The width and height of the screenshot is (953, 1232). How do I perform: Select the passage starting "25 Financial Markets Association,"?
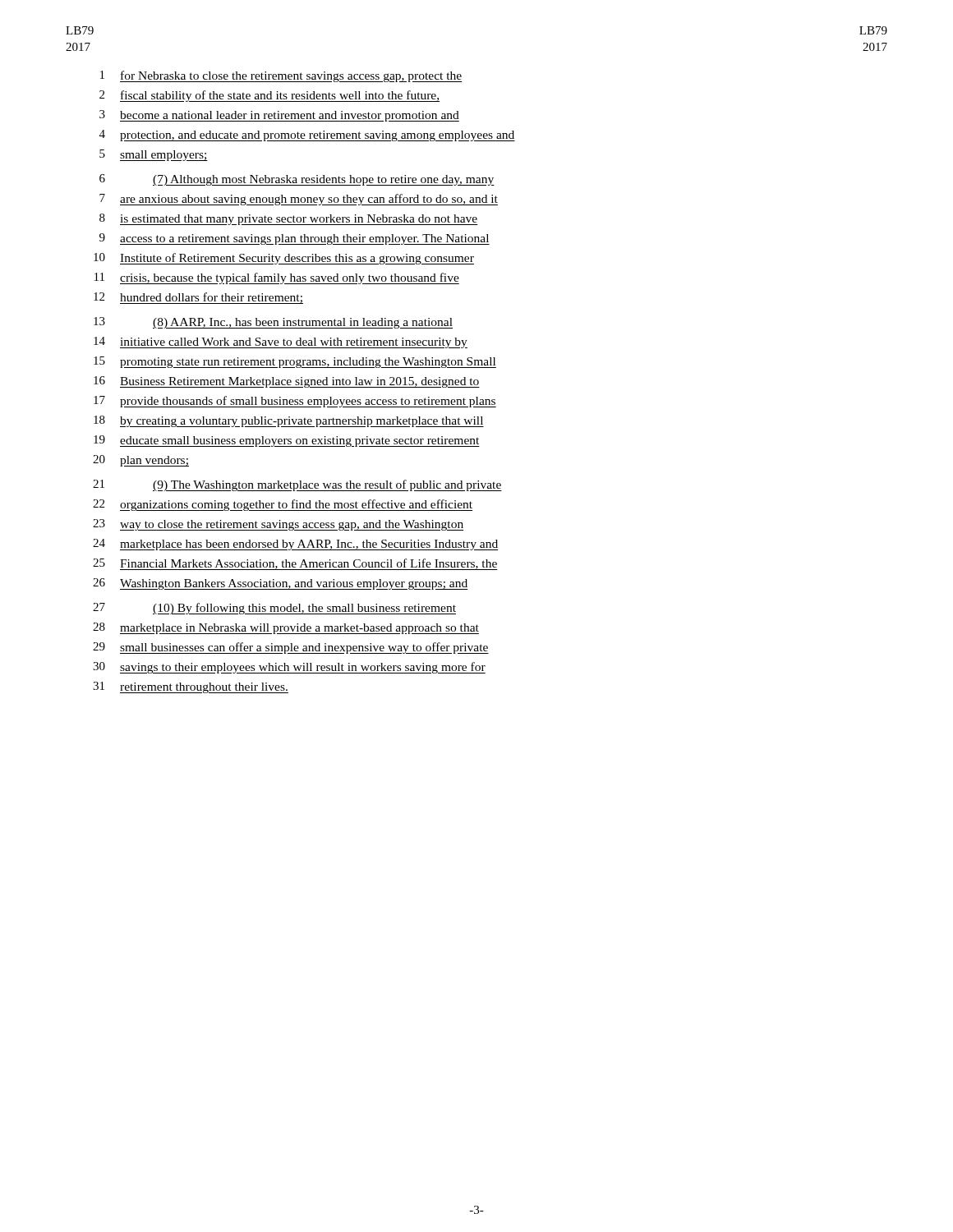pos(476,564)
